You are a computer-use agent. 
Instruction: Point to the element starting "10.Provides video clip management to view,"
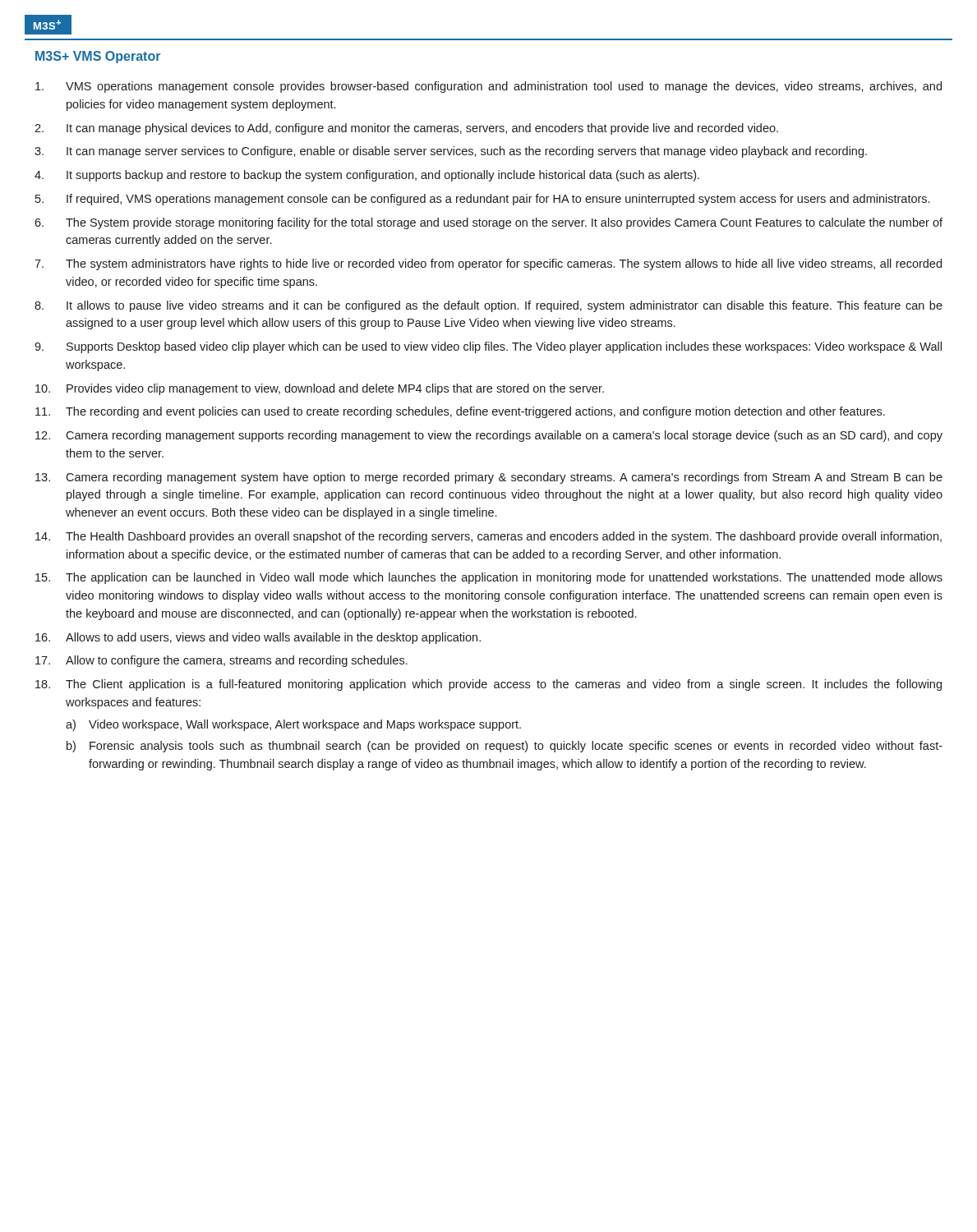click(x=488, y=389)
